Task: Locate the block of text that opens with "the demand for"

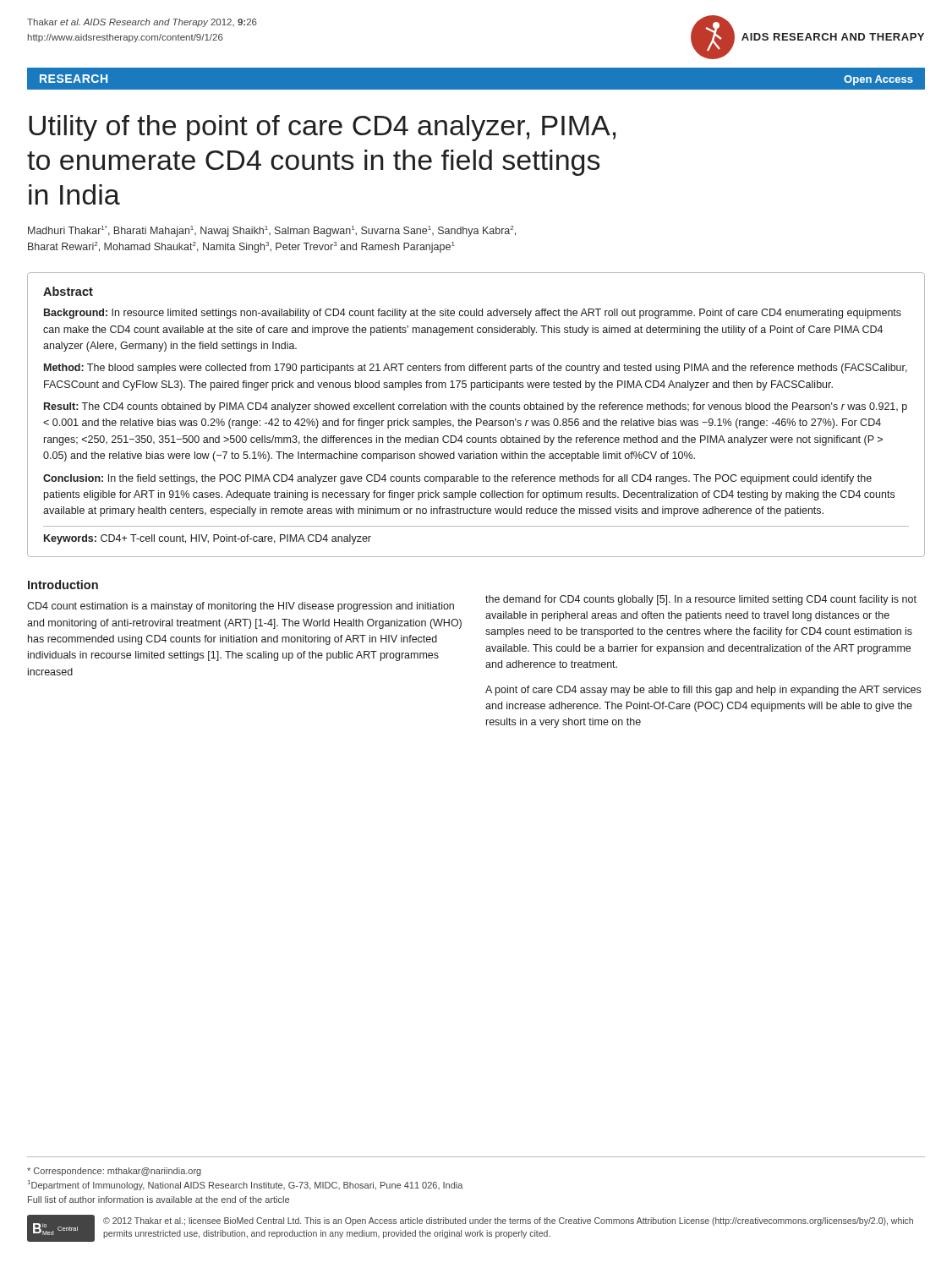Action: pyautogui.click(x=701, y=632)
